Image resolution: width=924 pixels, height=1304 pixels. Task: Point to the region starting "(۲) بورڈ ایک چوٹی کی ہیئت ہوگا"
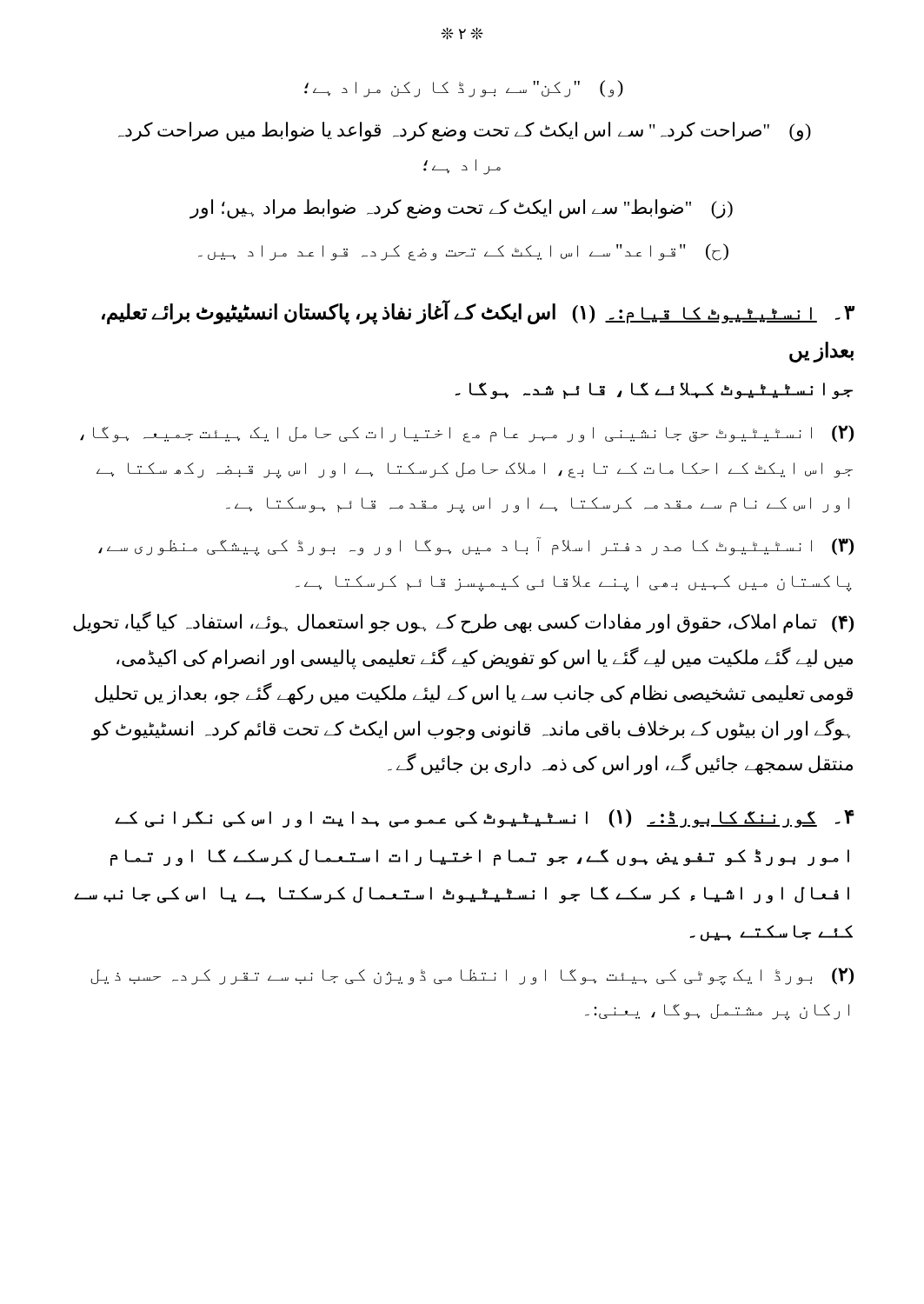click(472, 991)
